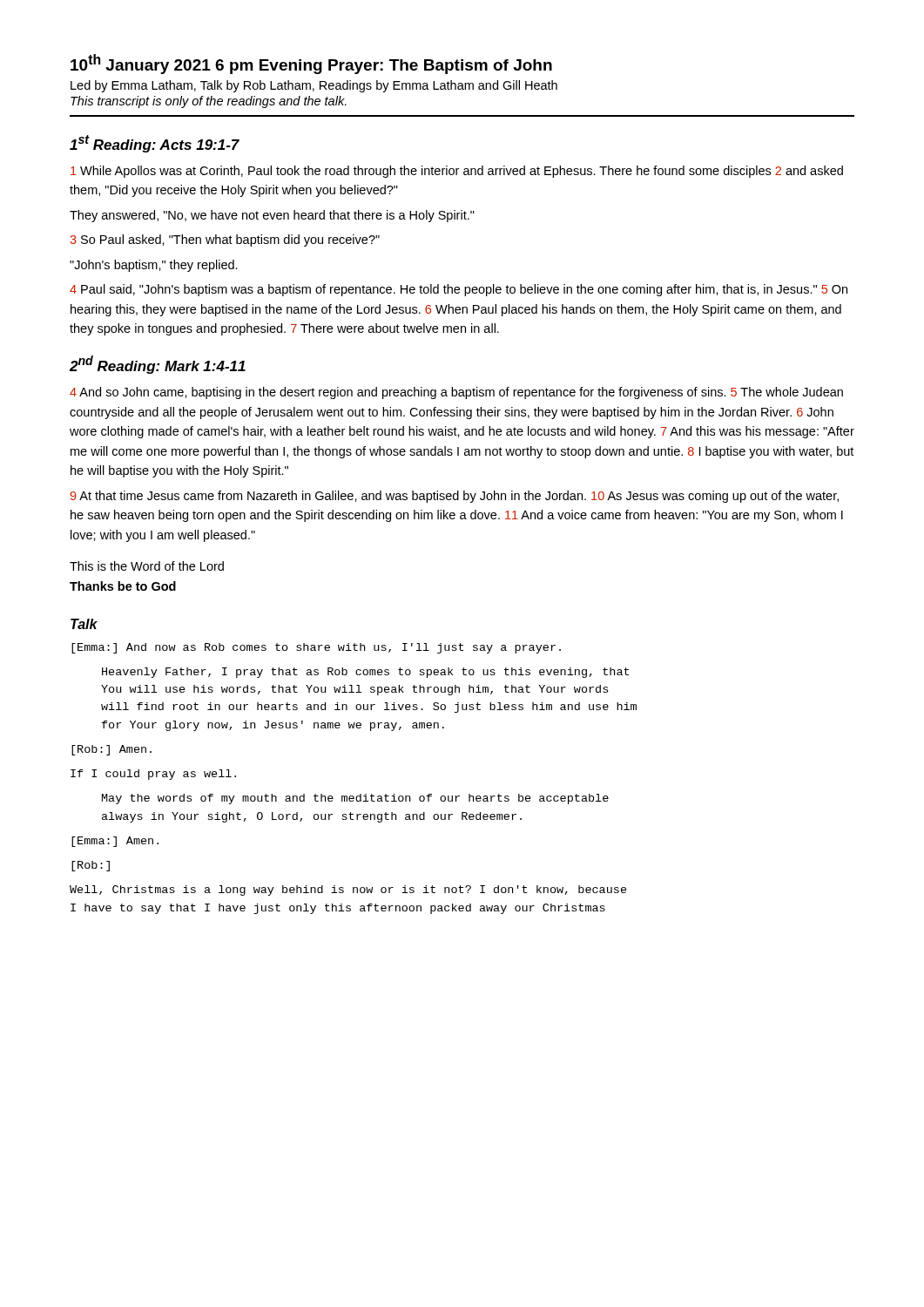Viewport: 924px width, 1307px height.
Task: Locate the section header with the text "1st Reading: Acts"
Action: pyautogui.click(x=154, y=143)
